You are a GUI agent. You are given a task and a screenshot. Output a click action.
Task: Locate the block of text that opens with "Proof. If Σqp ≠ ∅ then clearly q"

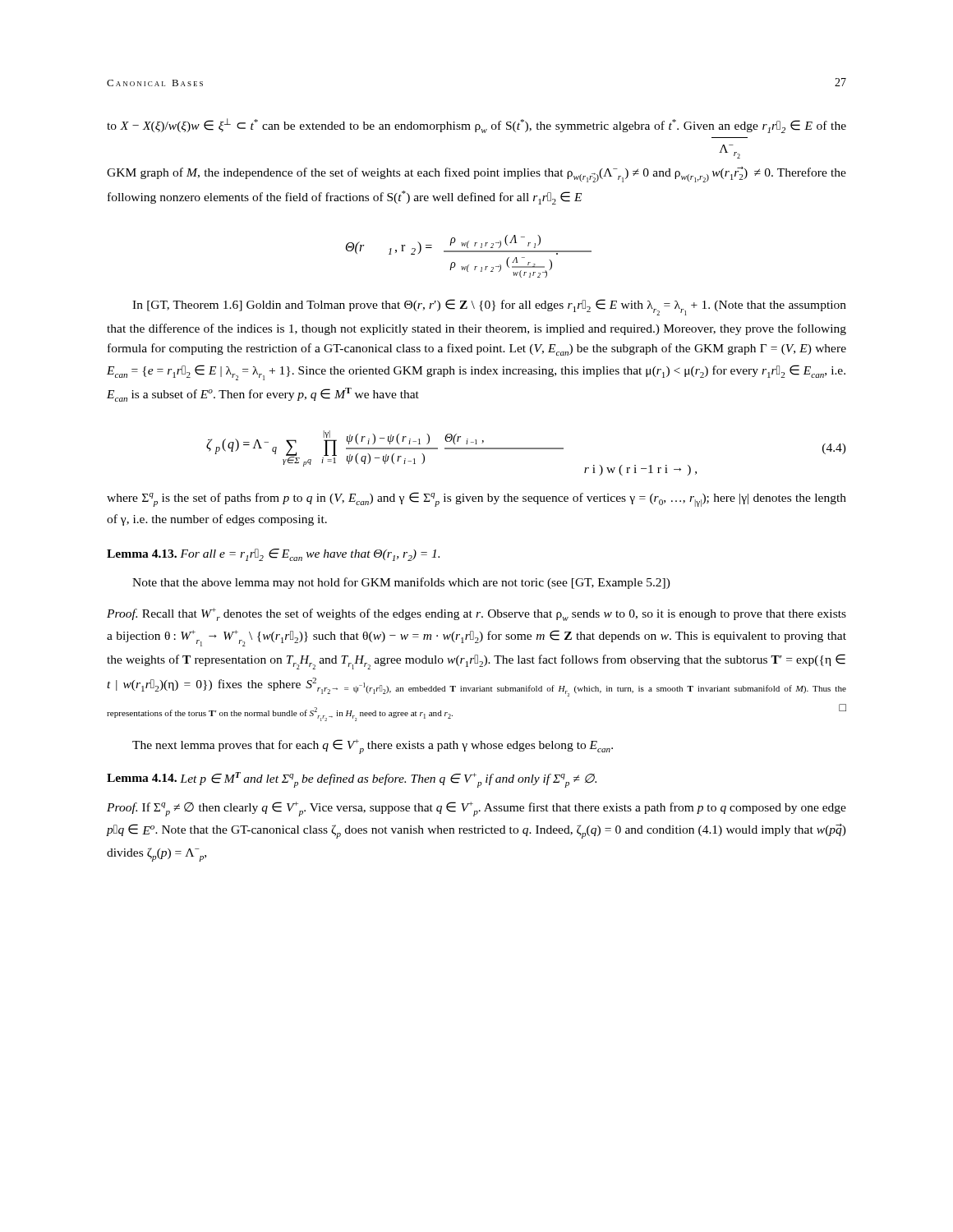476,830
